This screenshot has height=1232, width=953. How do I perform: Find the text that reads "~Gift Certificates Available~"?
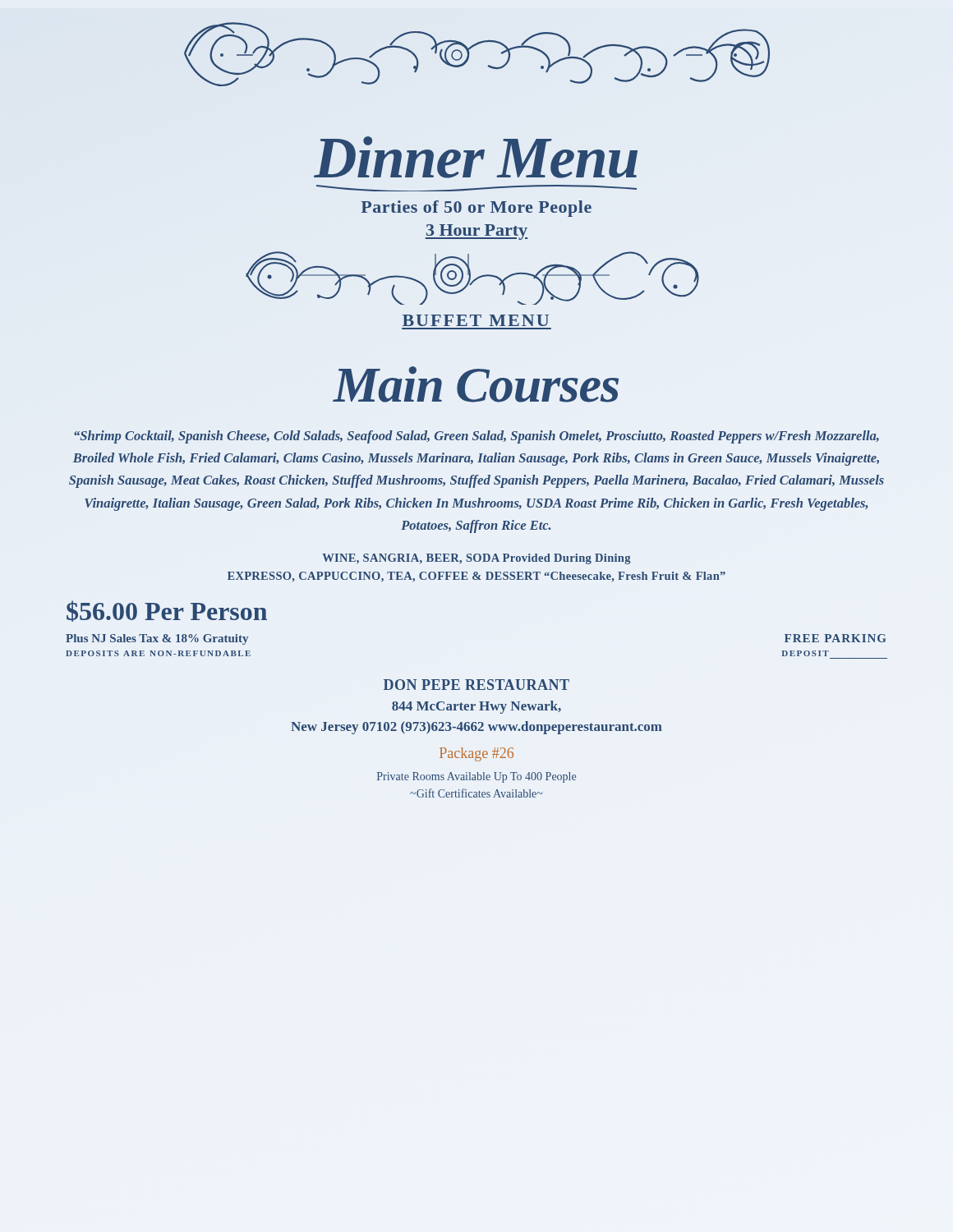pos(476,794)
